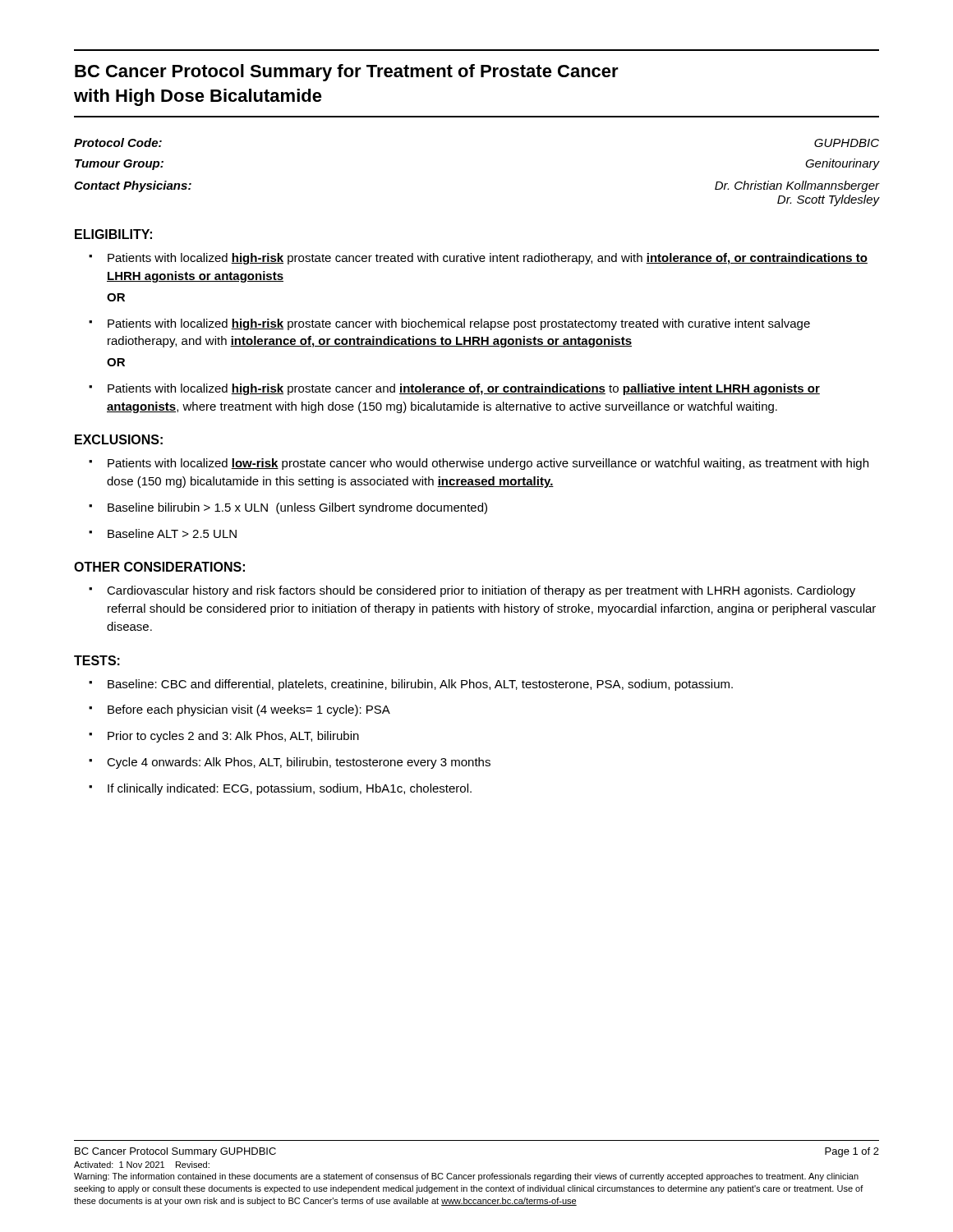Click on the passage starting "BC Cancer Protocol Summary for Treatment of"

click(476, 84)
